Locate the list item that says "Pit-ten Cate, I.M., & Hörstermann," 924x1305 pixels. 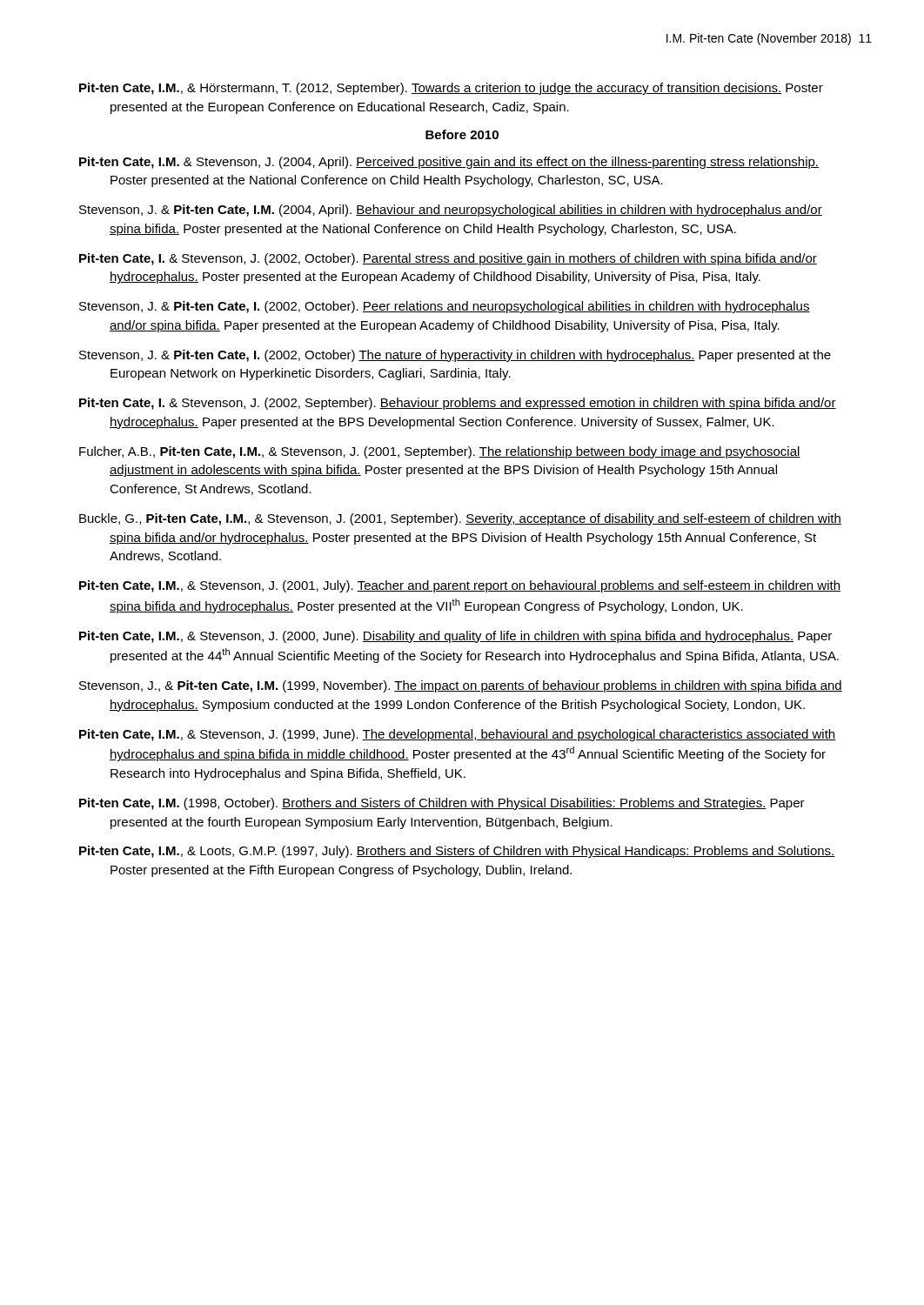point(451,97)
